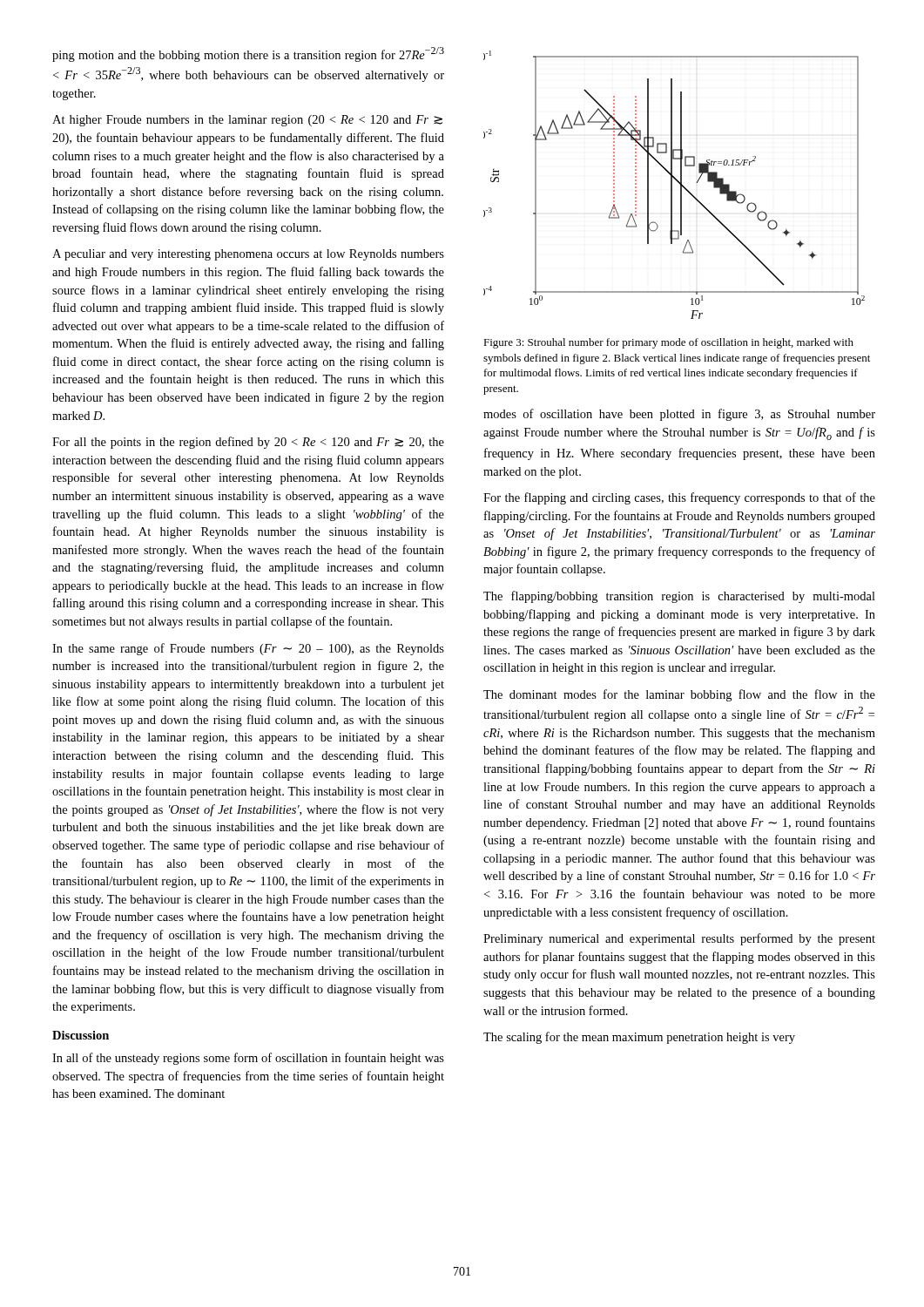Click on the block starting "In all of the unsteady regions some"

[x=248, y=1076]
